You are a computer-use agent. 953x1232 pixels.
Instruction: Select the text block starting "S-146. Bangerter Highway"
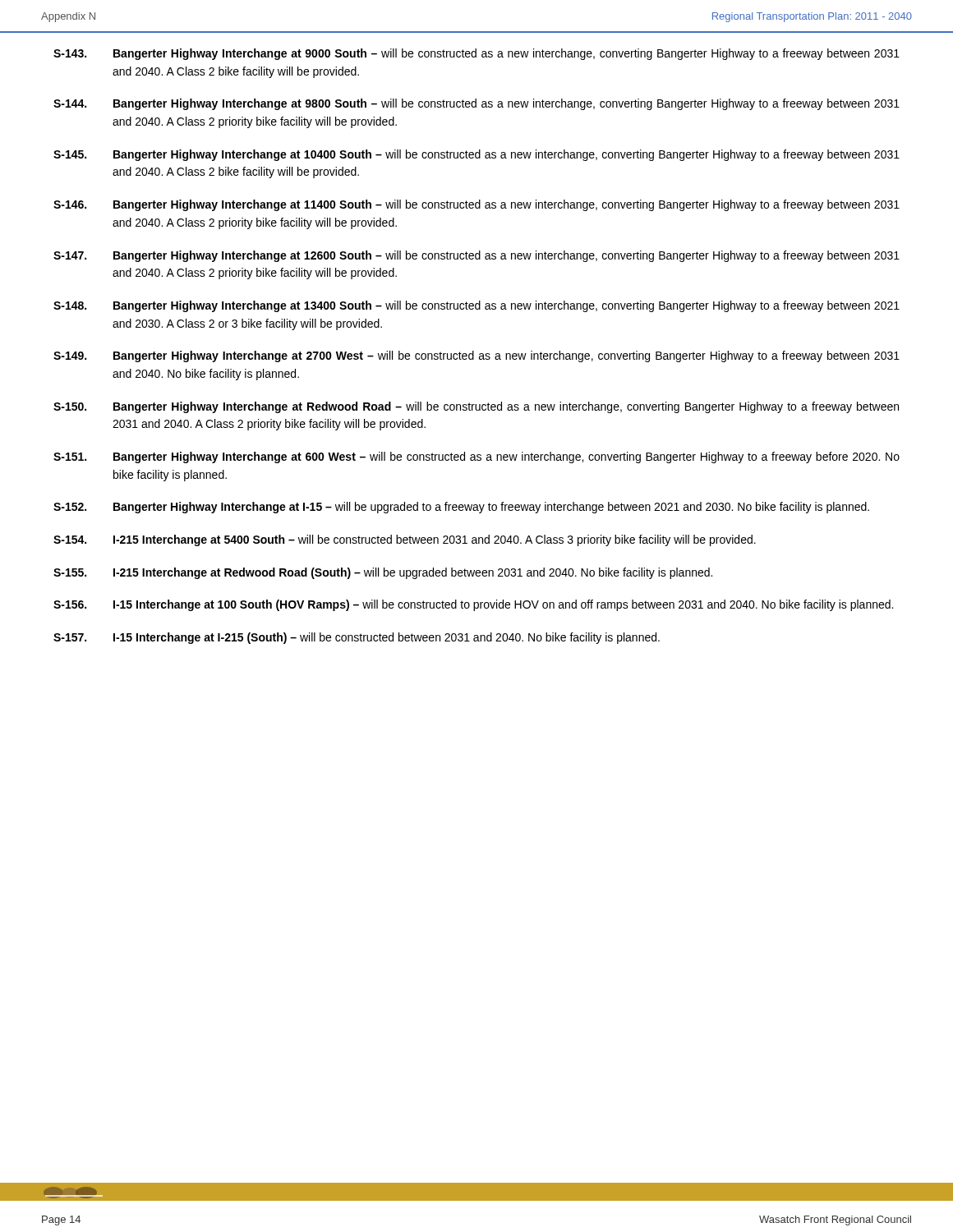click(x=476, y=214)
